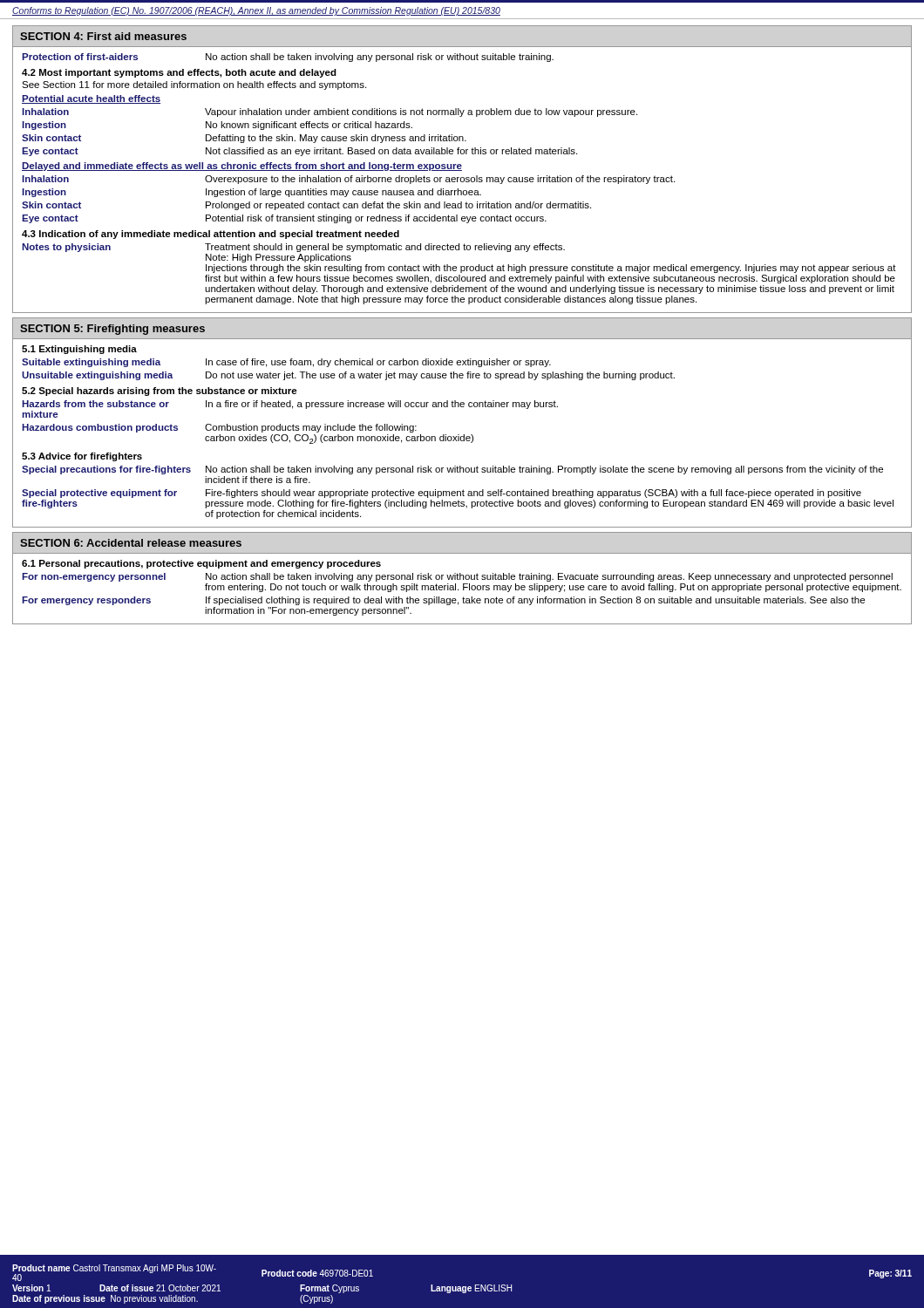The image size is (924, 1308).
Task: Navigate to the region starting "5.3 Advice for"
Action: pos(82,456)
